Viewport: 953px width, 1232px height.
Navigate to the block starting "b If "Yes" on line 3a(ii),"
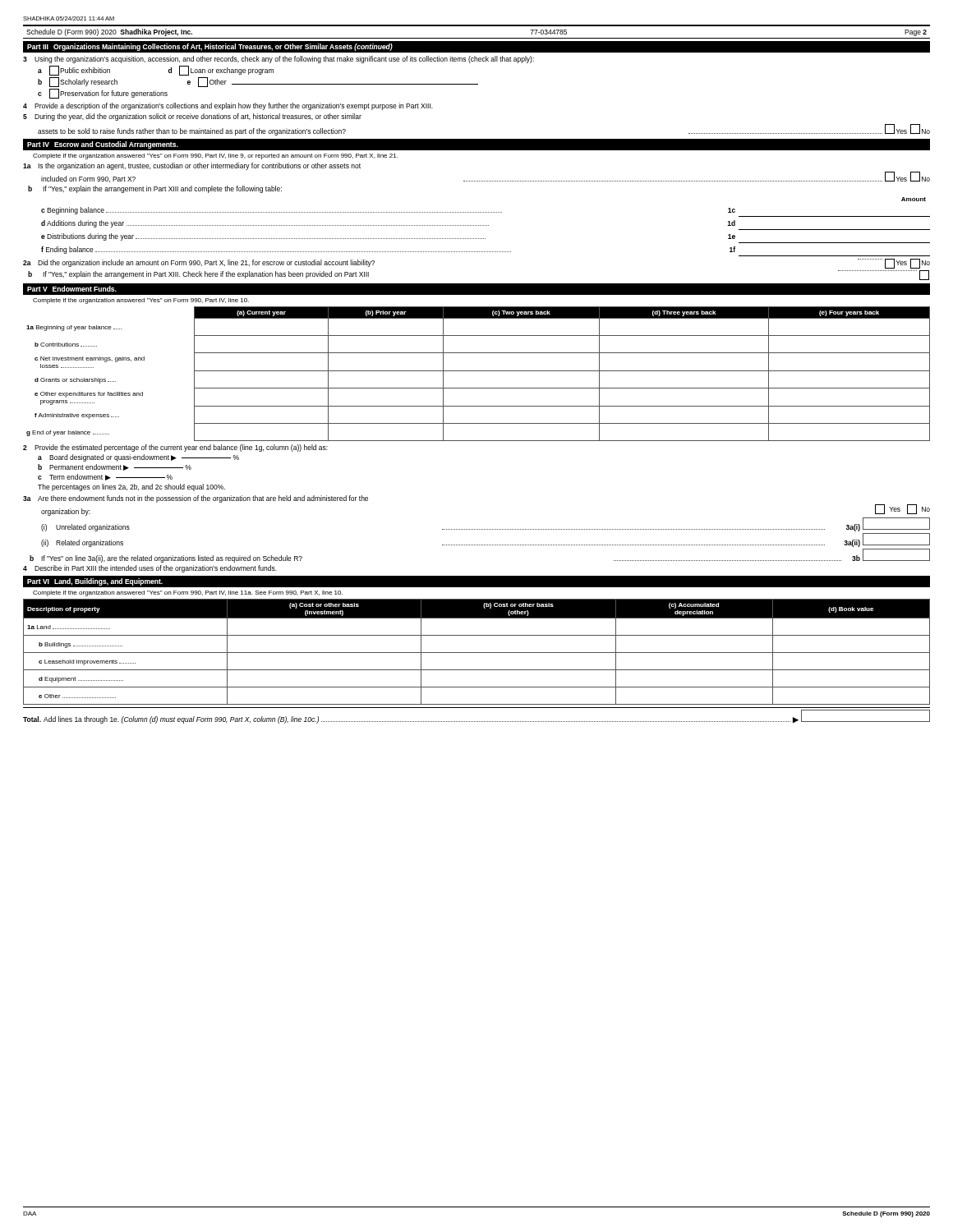click(x=480, y=556)
